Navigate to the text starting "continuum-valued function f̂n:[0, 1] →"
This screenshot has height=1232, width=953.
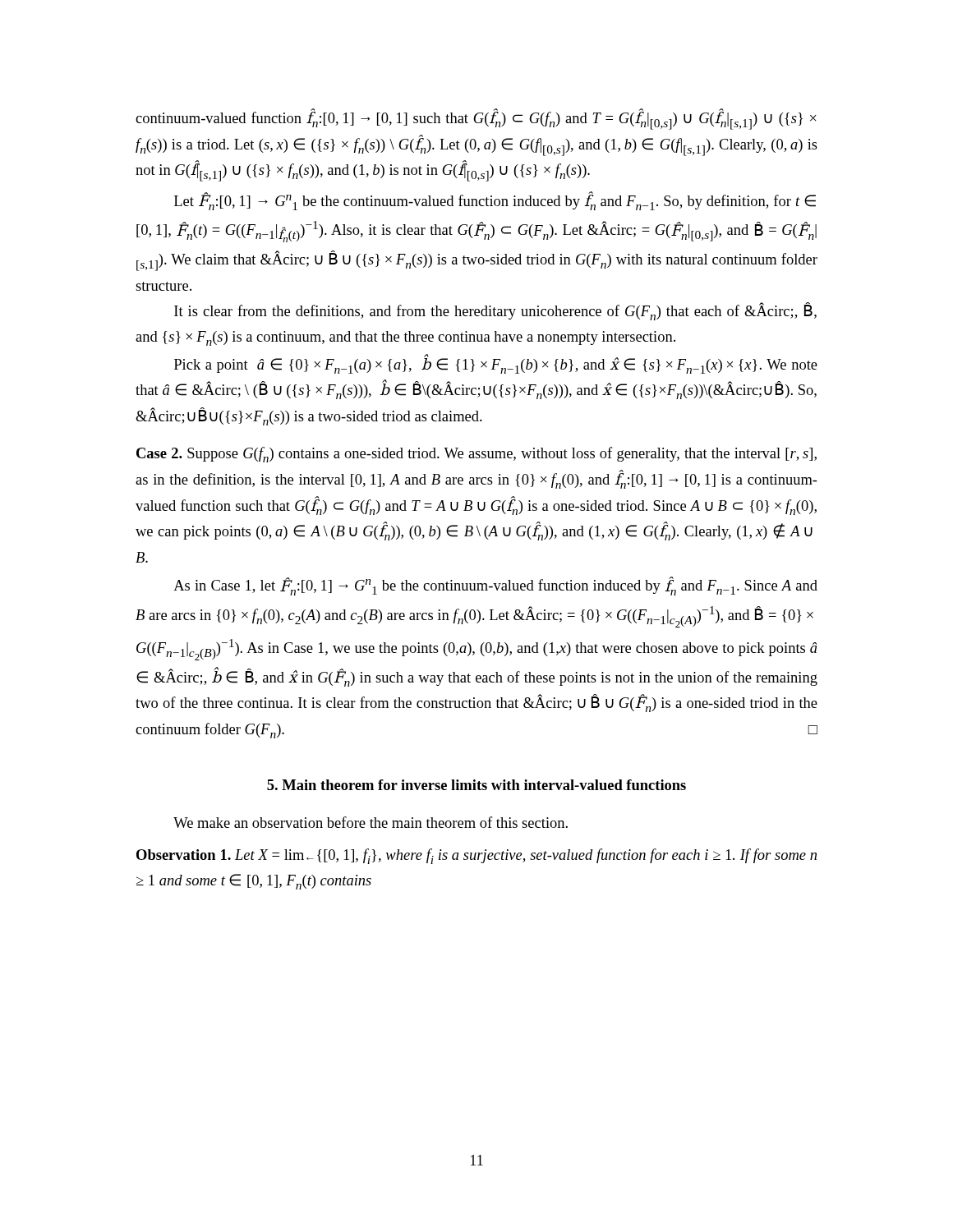476,146
